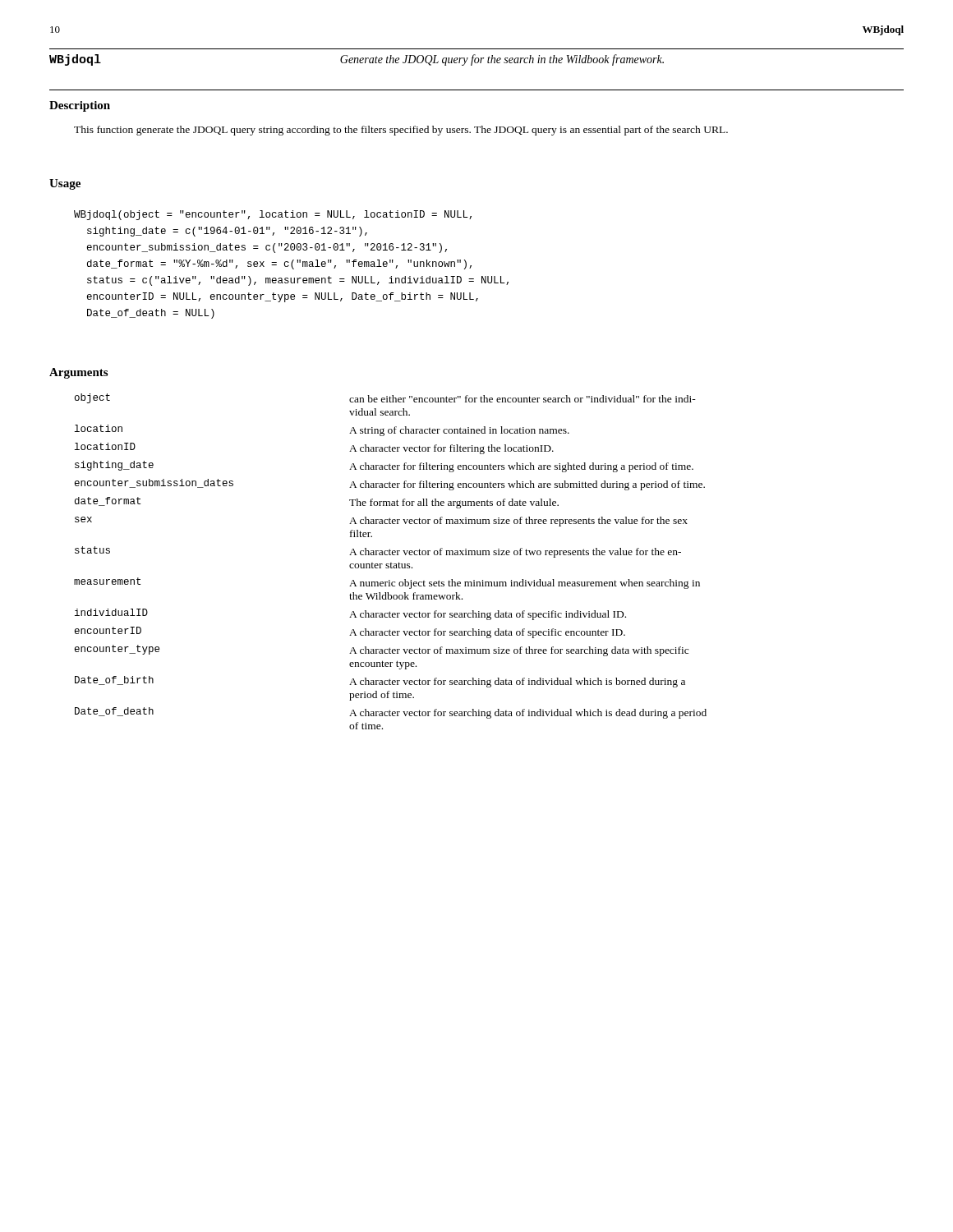Click on the element starting "This function generate the JDOQL query string"
Image resolution: width=953 pixels, height=1232 pixels.
point(401,129)
